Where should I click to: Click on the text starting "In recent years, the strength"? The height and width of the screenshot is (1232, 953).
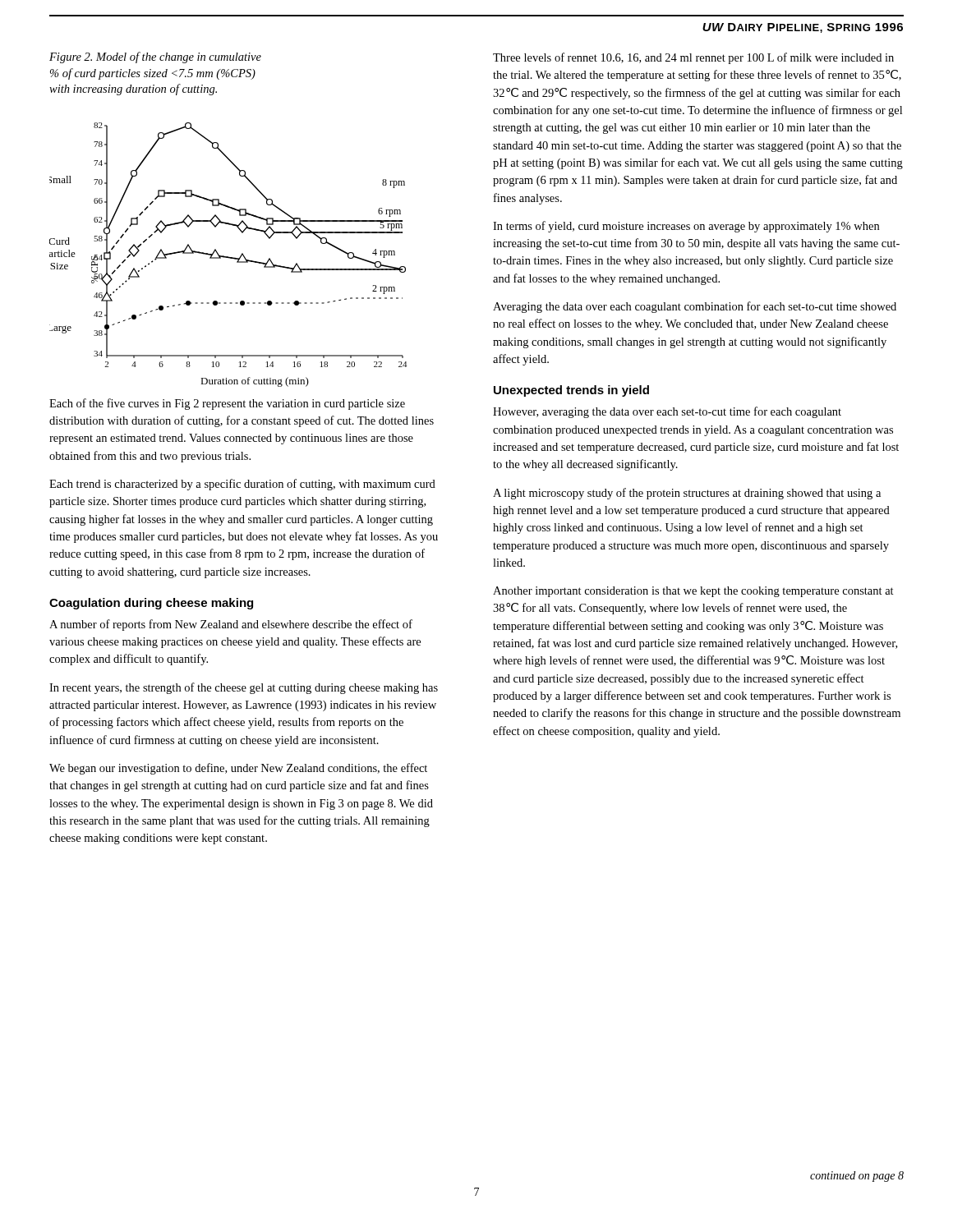point(244,714)
